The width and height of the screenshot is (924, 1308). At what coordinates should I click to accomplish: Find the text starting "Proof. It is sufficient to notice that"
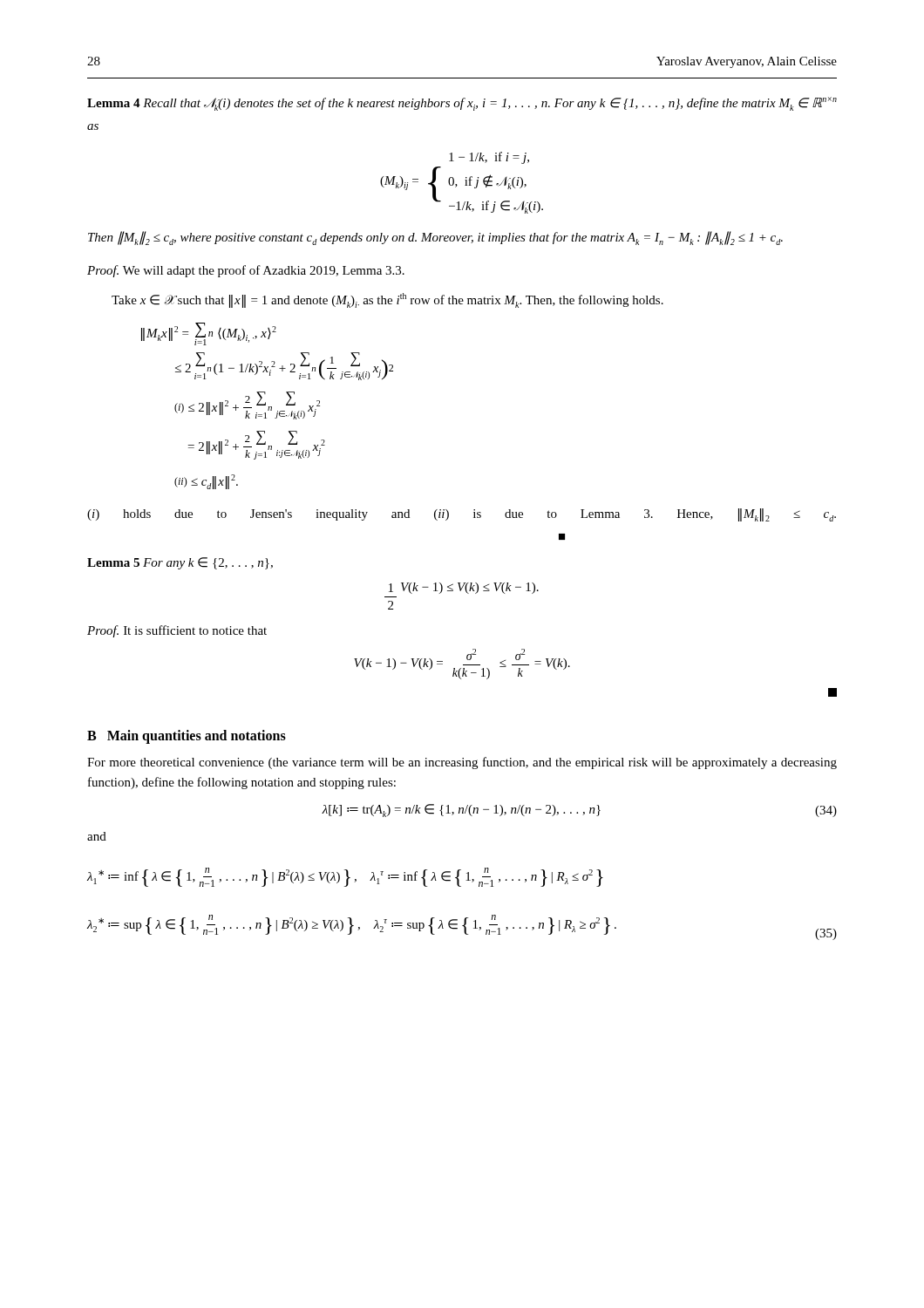177,630
